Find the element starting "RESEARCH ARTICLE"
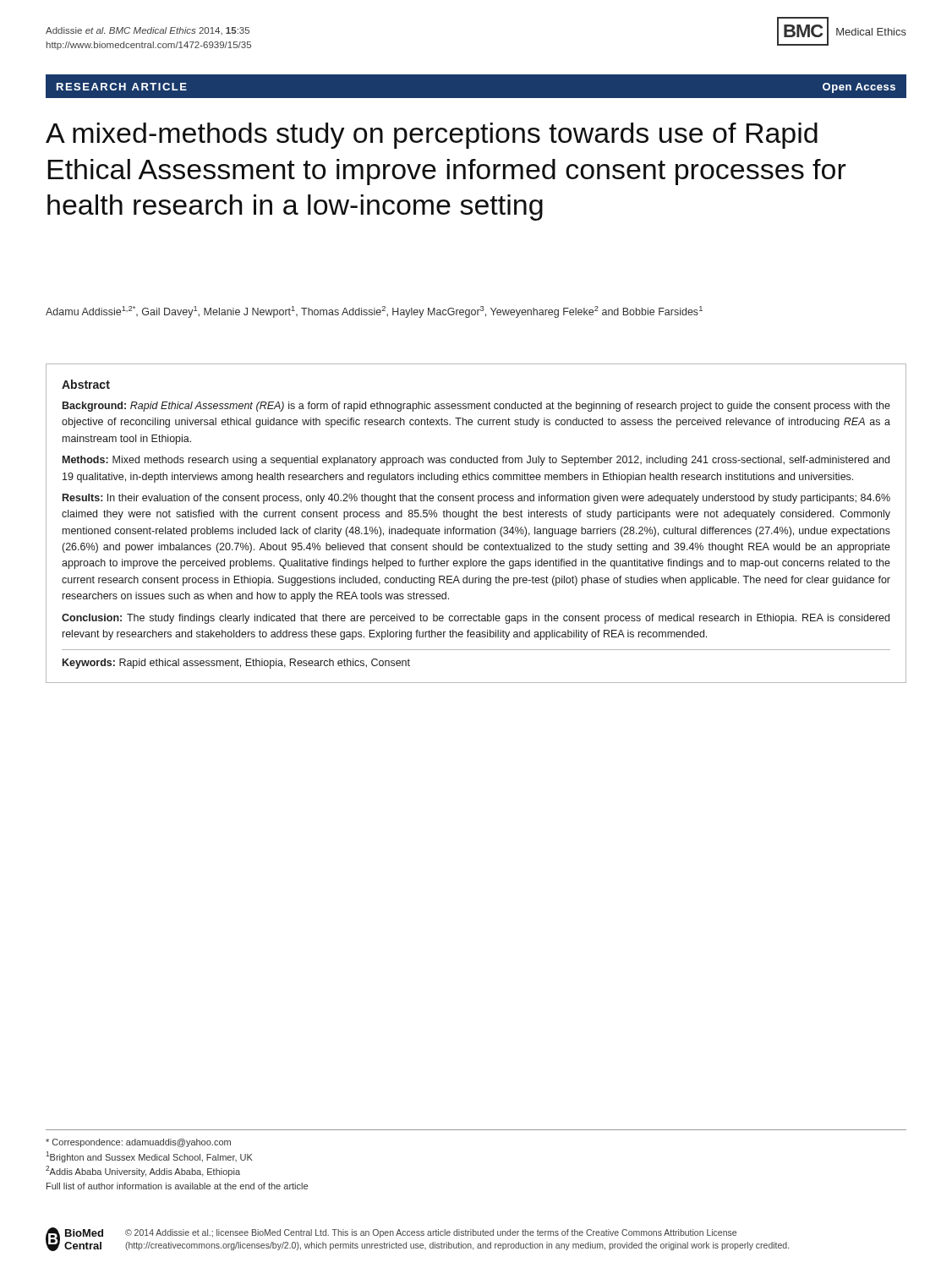952x1268 pixels. tap(122, 86)
